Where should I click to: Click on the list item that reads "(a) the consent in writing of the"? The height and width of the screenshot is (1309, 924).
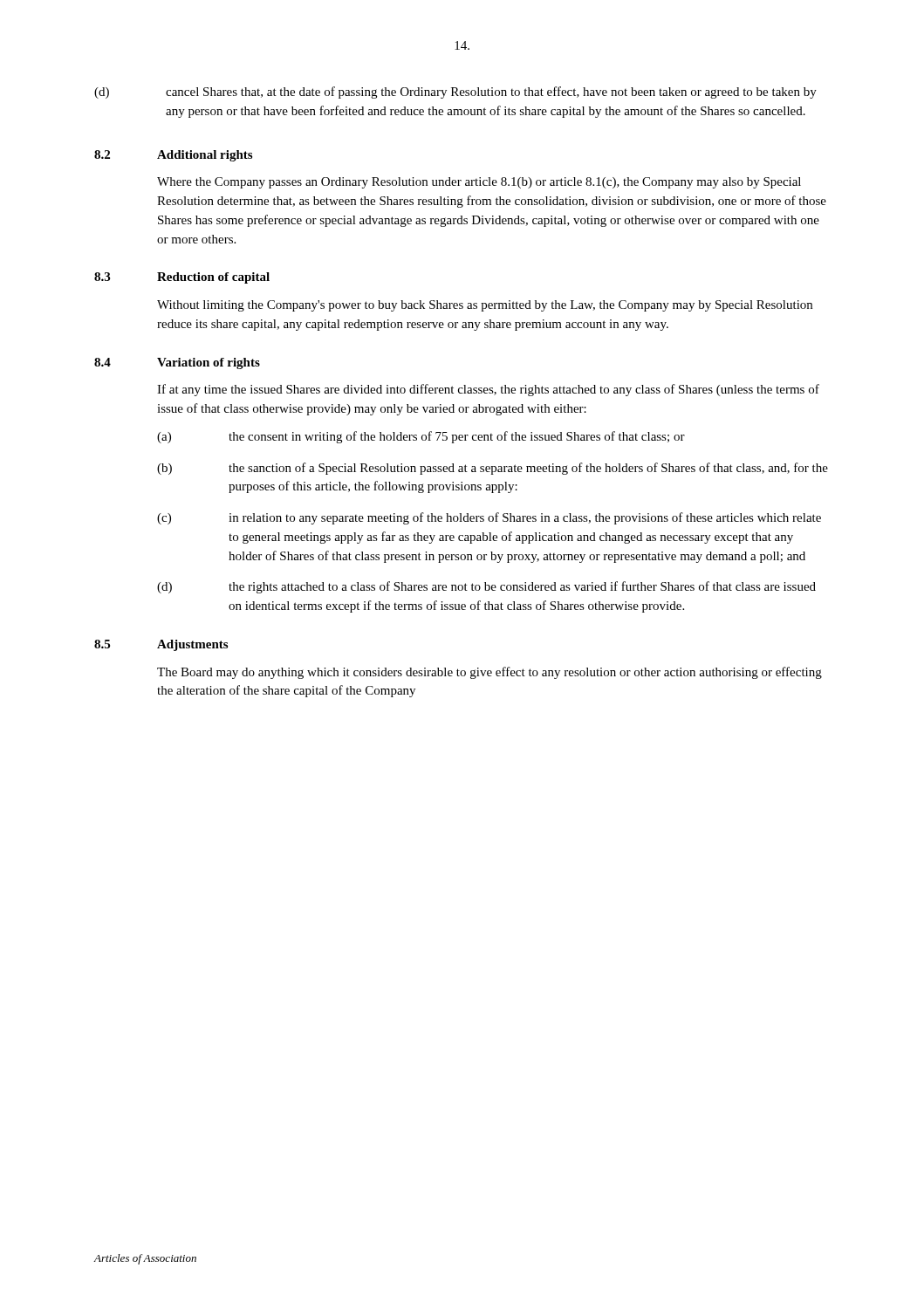pyautogui.click(x=493, y=437)
